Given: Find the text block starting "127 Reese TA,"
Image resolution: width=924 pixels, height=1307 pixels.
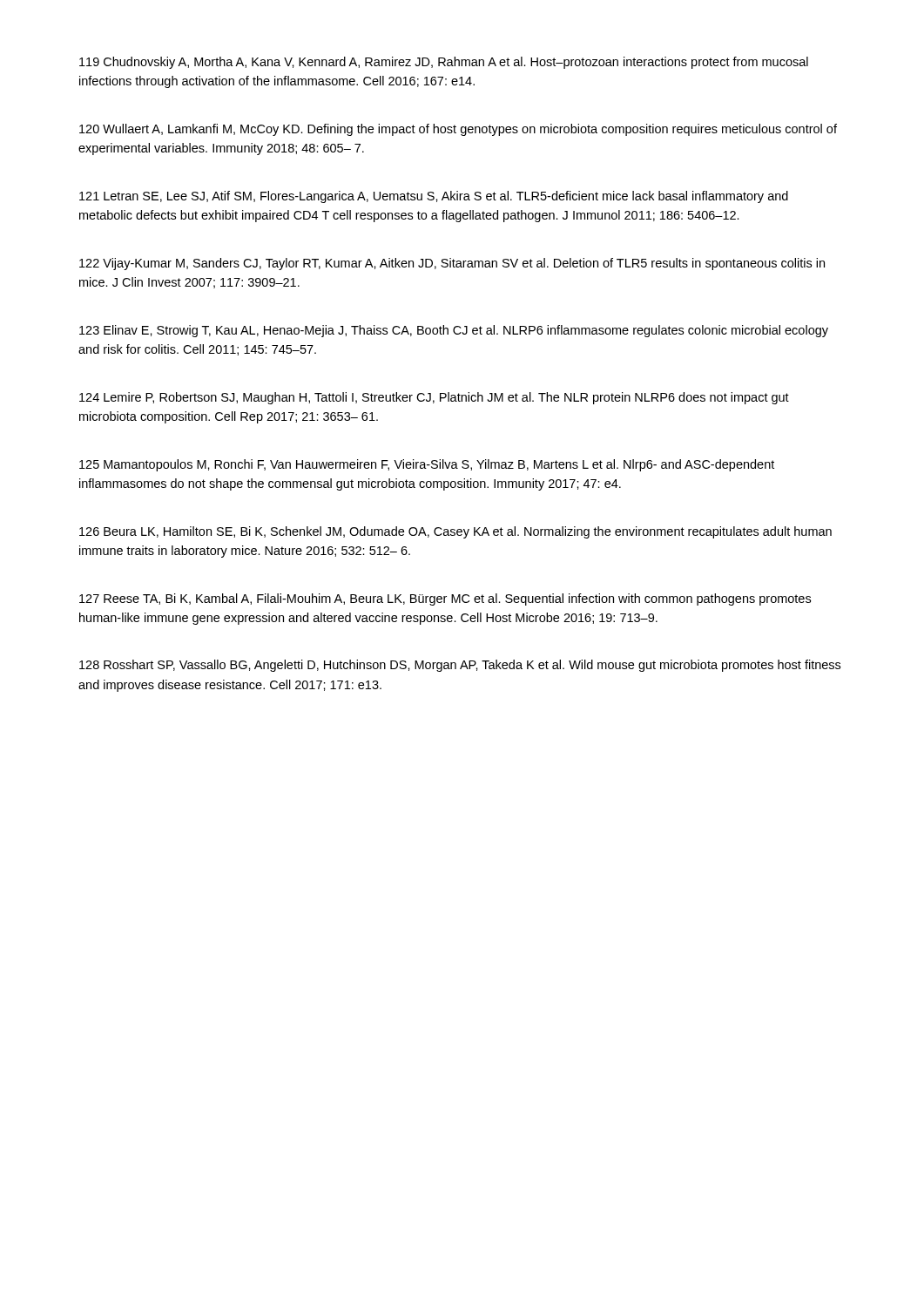Looking at the screenshot, I should (x=445, y=608).
